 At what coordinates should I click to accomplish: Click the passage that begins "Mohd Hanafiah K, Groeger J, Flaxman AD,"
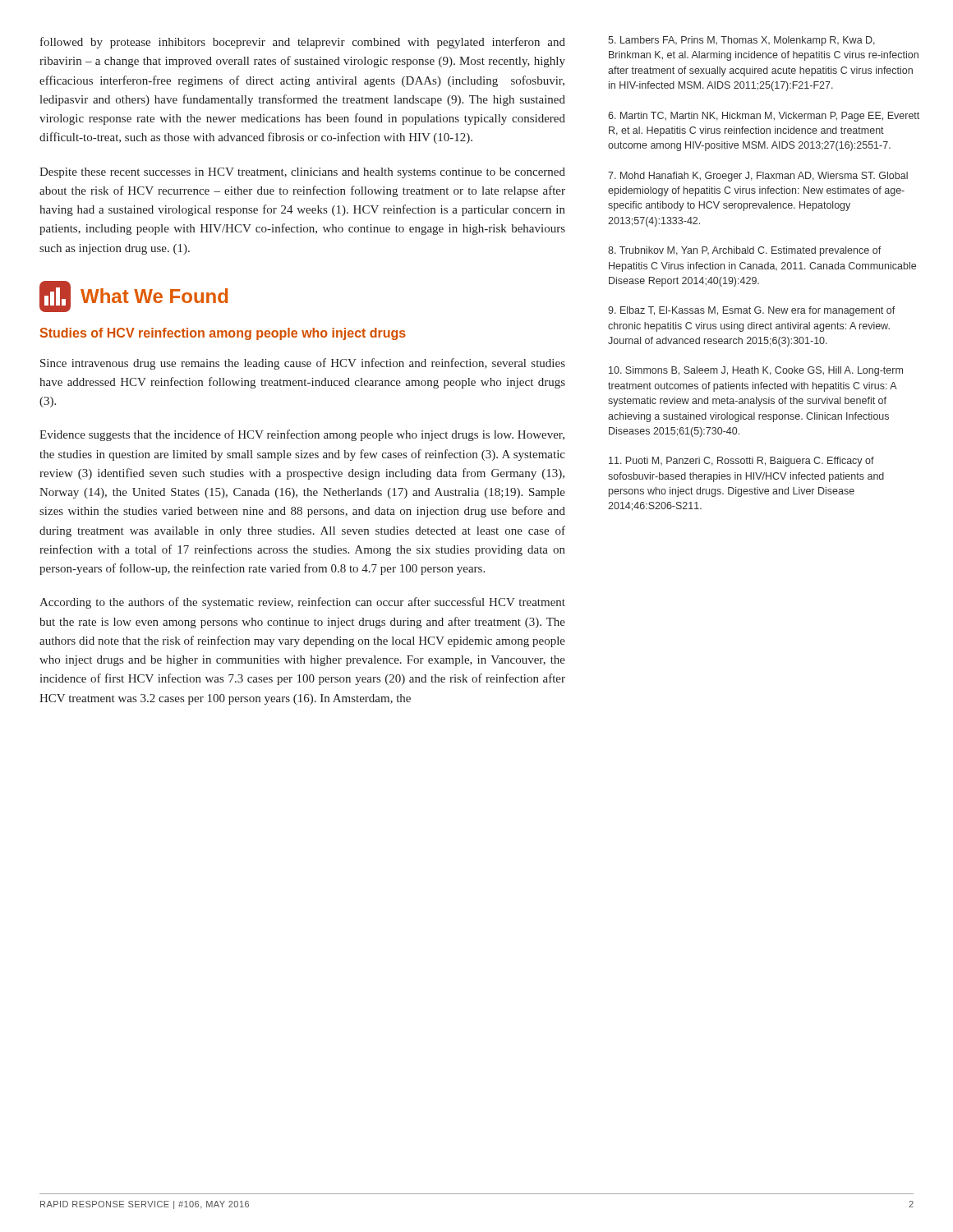click(758, 198)
